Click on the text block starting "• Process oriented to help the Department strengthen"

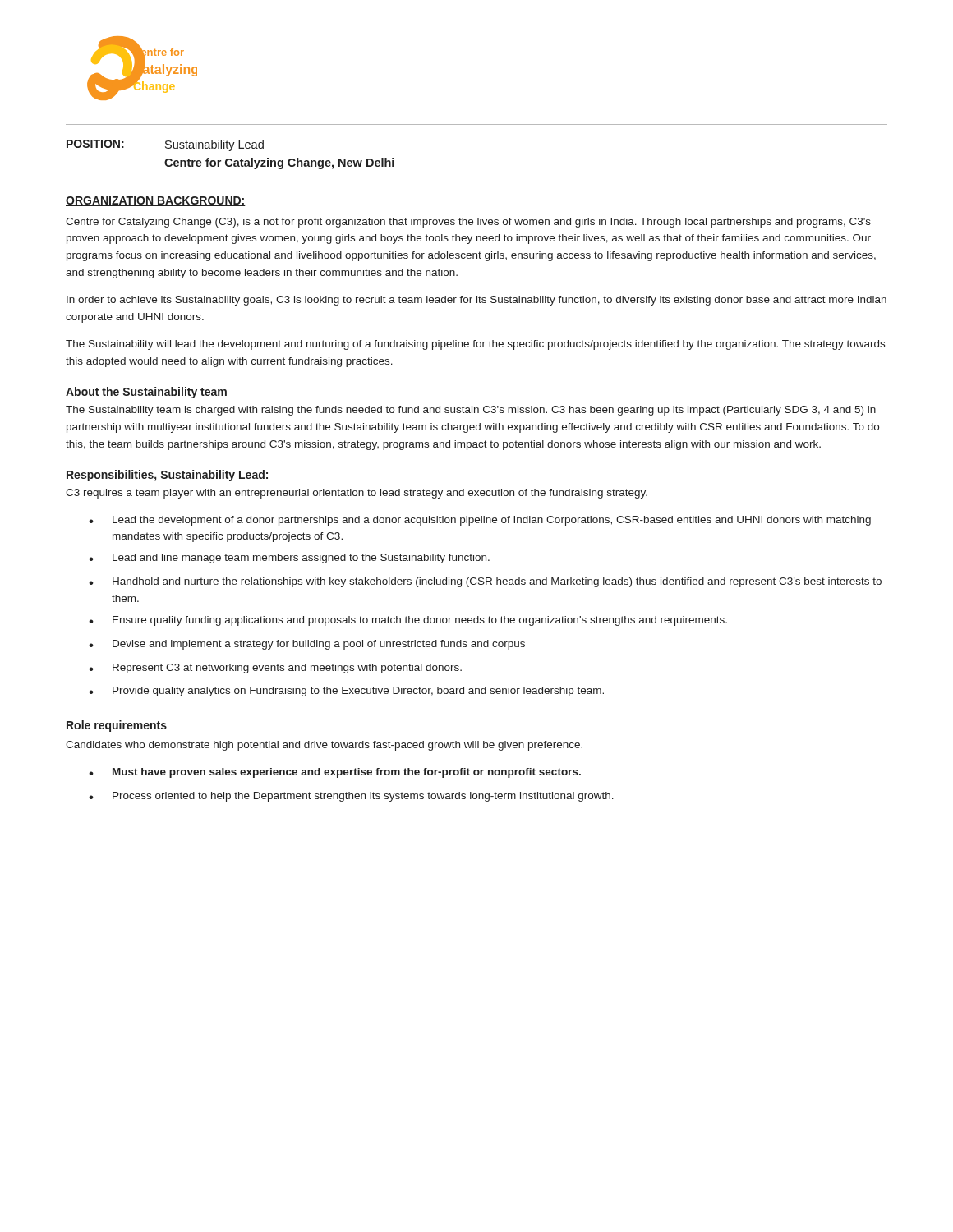tap(488, 797)
